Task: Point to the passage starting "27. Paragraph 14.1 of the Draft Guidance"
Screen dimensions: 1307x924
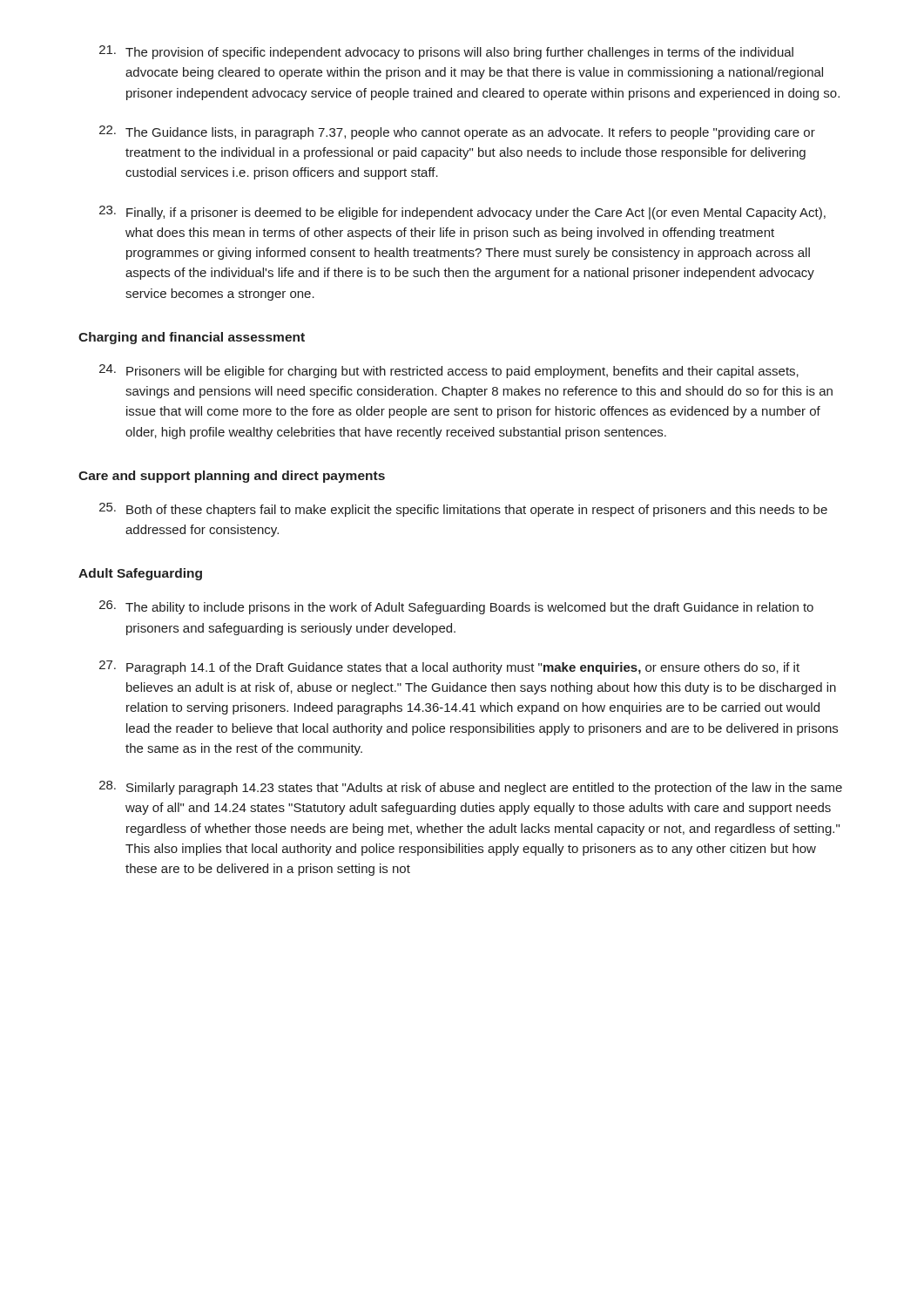Action: [x=462, y=707]
